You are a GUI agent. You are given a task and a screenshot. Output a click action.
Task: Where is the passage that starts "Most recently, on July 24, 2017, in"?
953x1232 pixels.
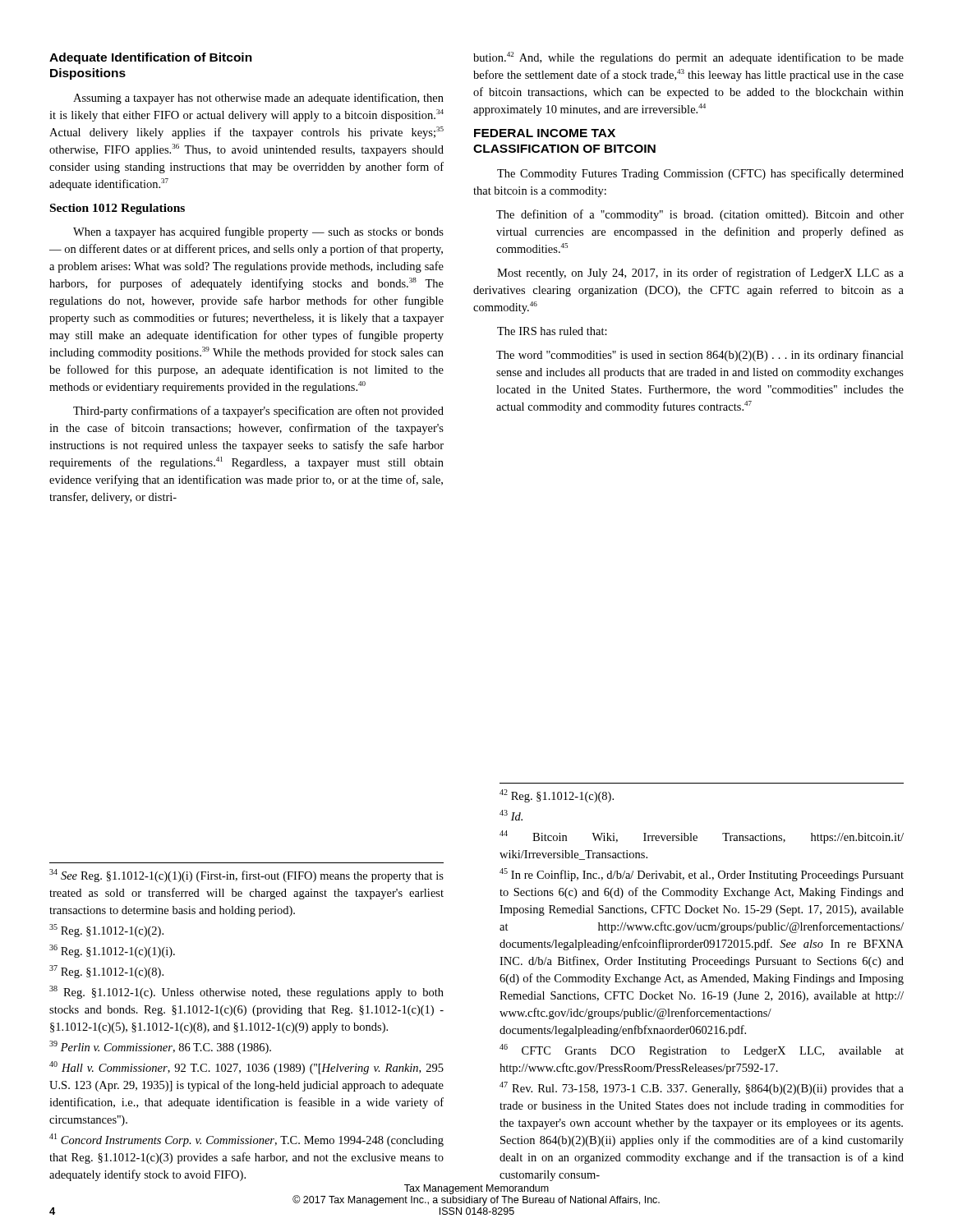(x=688, y=290)
